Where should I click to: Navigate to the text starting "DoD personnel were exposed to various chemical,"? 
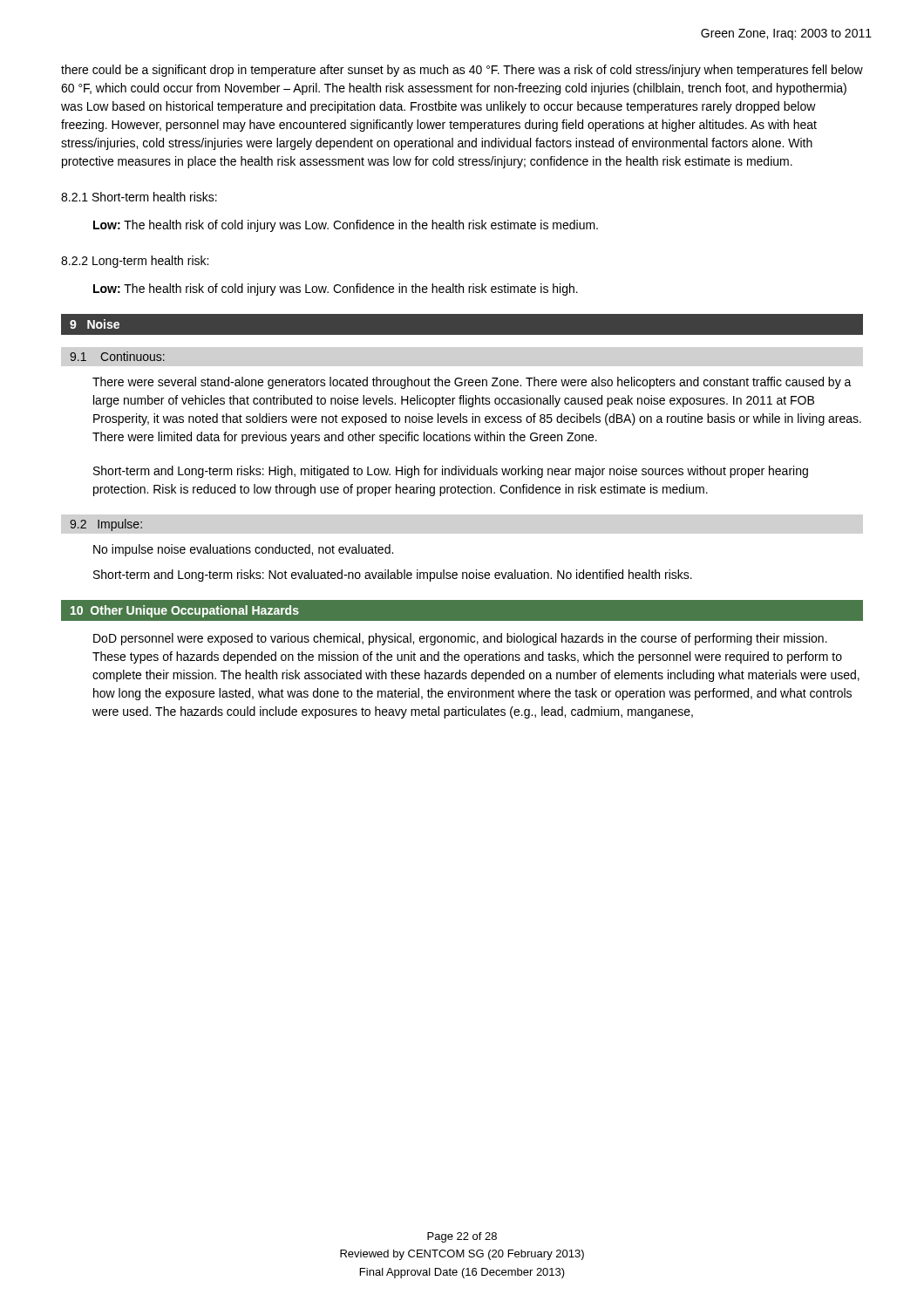pyautogui.click(x=476, y=675)
